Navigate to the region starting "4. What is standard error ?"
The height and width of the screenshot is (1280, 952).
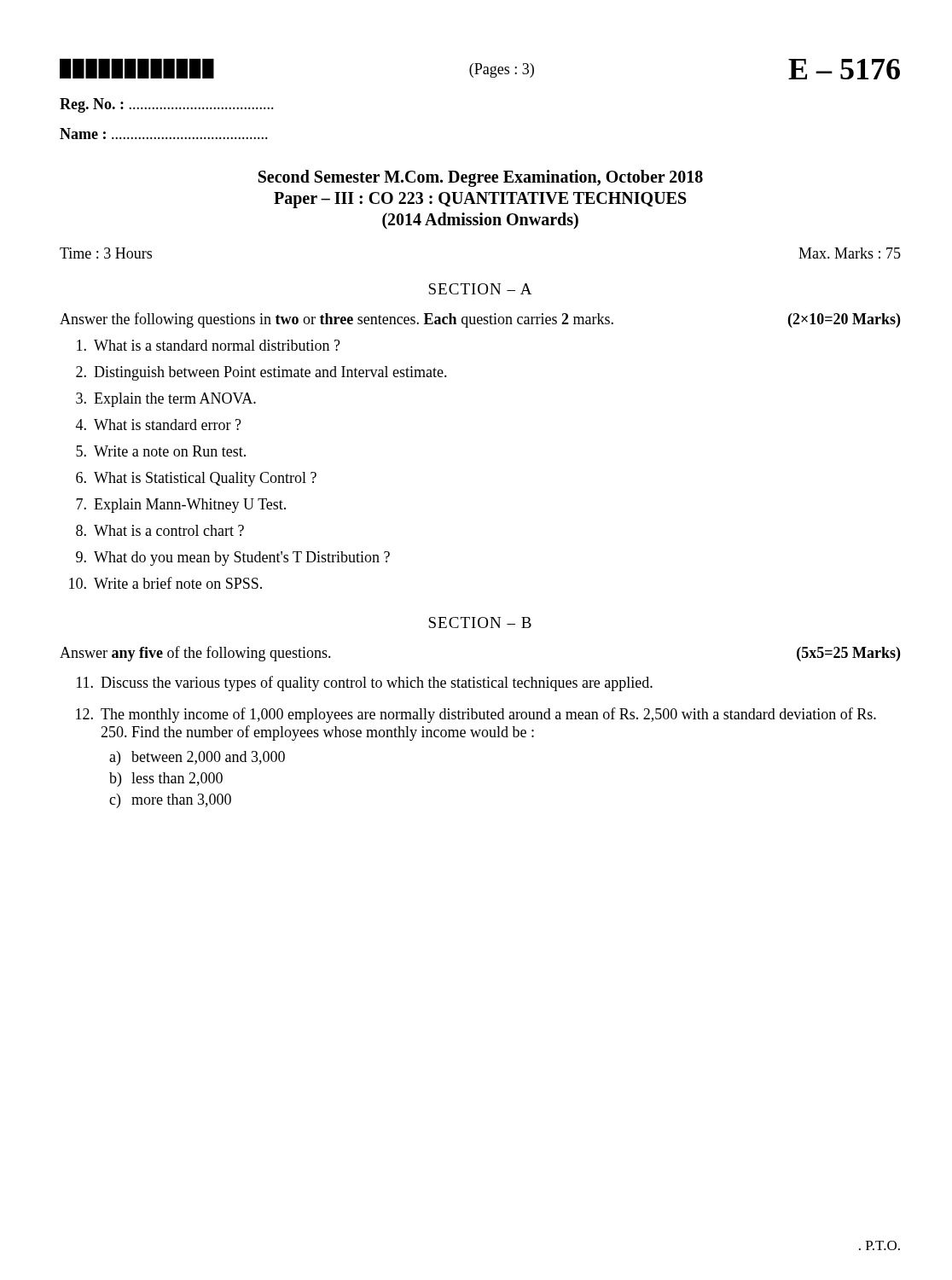[159, 425]
